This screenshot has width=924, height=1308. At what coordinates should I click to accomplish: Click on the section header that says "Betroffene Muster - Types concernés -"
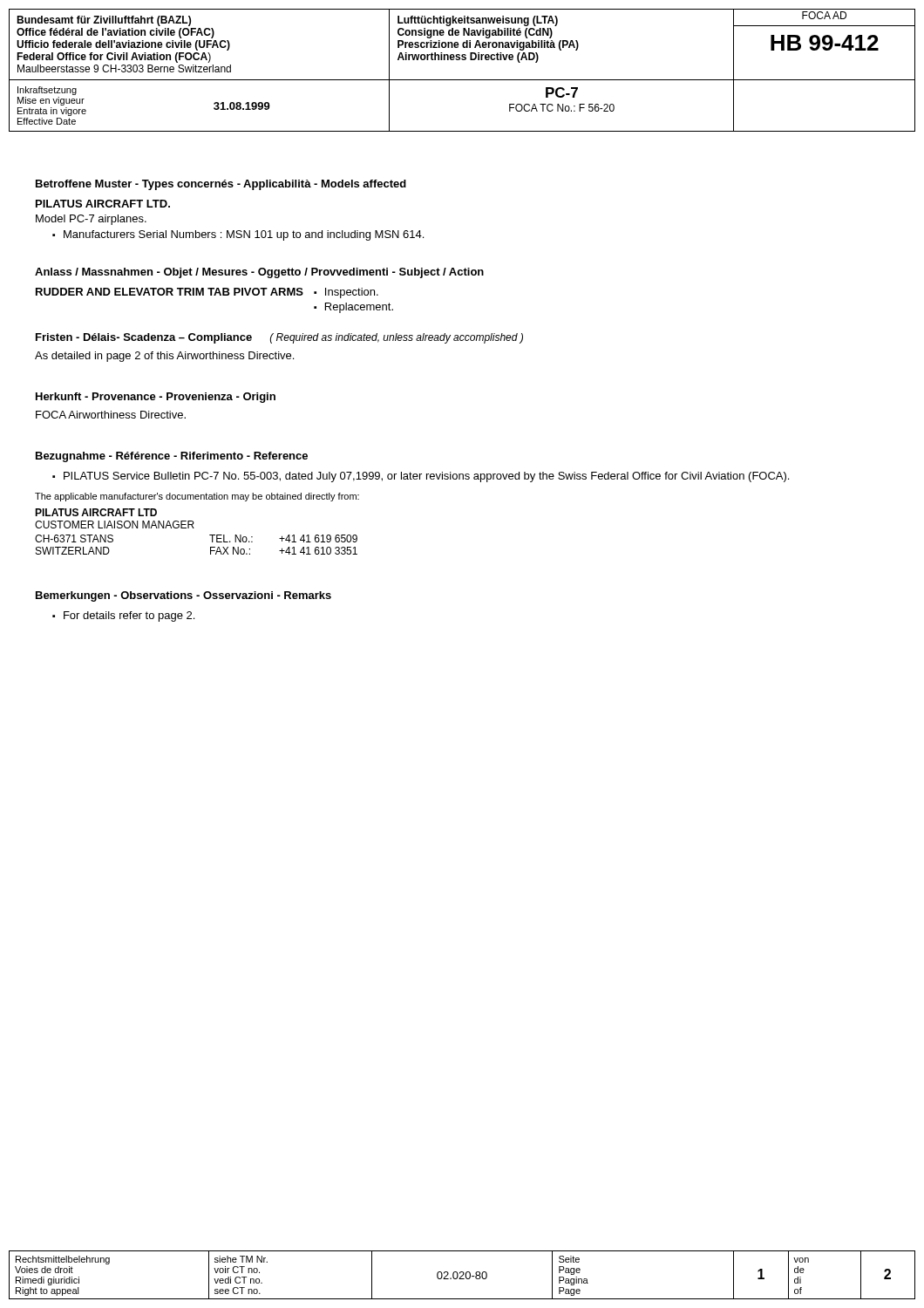click(x=221, y=184)
